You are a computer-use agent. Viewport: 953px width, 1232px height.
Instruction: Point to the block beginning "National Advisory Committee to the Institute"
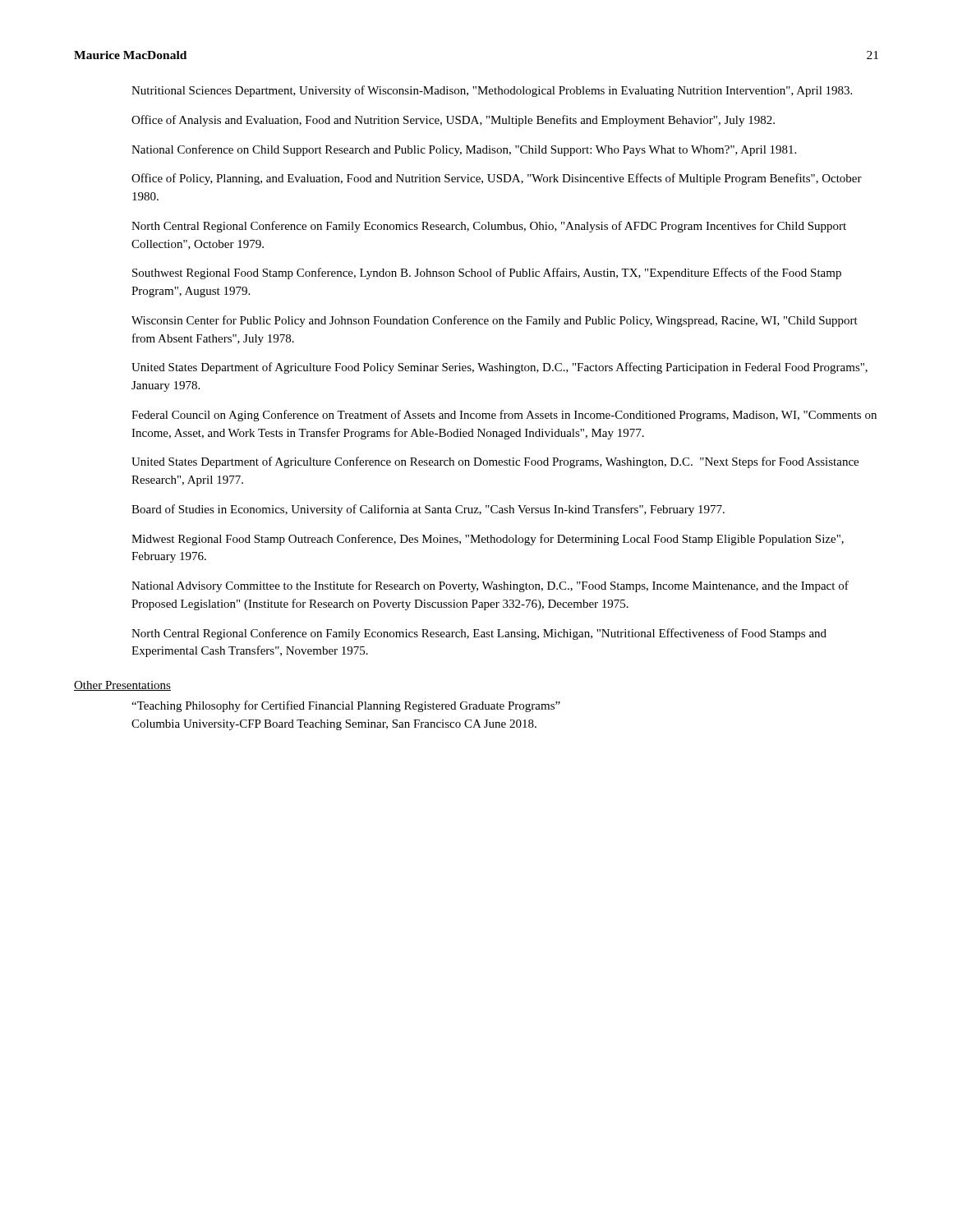(490, 595)
